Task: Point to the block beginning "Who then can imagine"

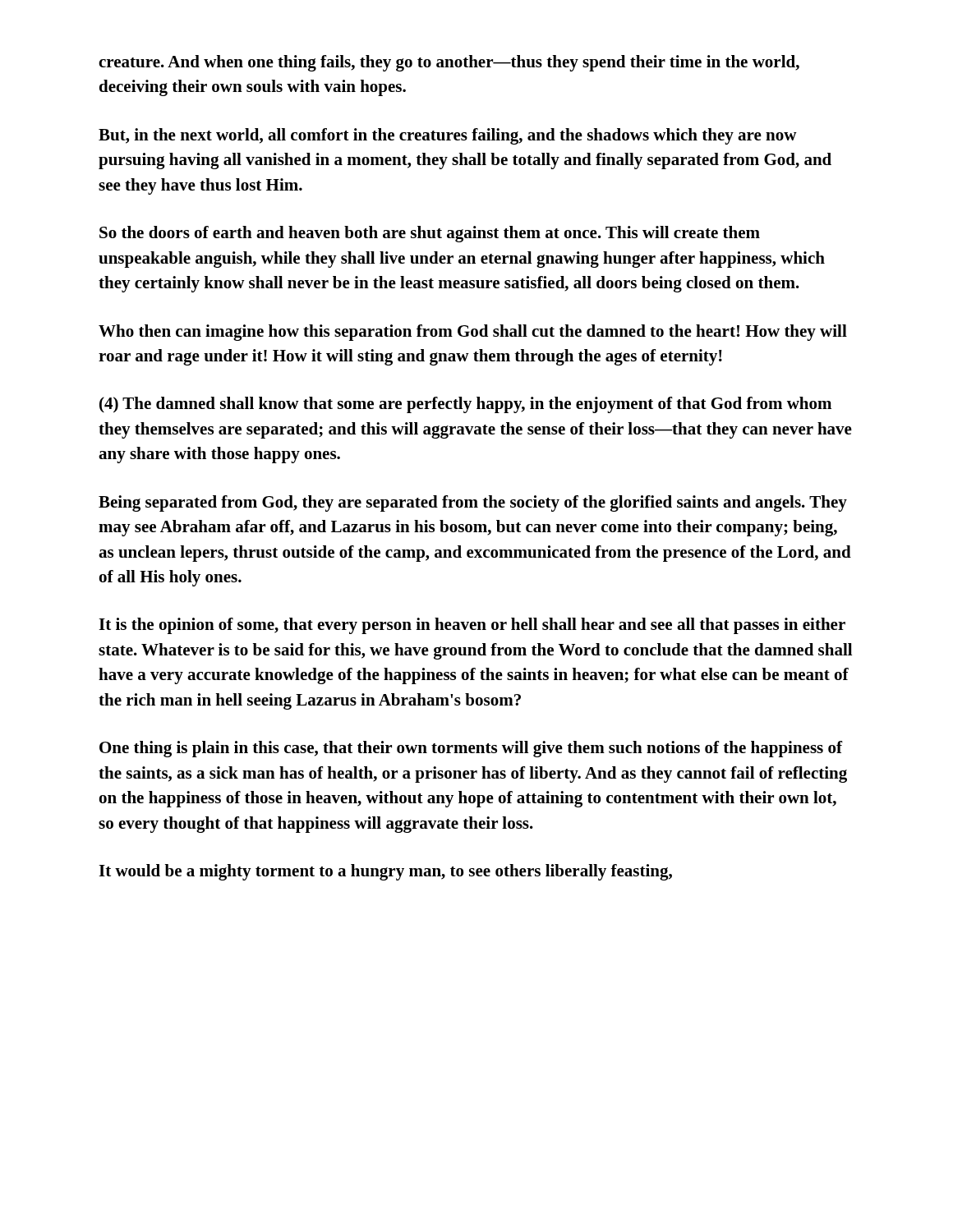Action: coord(473,343)
